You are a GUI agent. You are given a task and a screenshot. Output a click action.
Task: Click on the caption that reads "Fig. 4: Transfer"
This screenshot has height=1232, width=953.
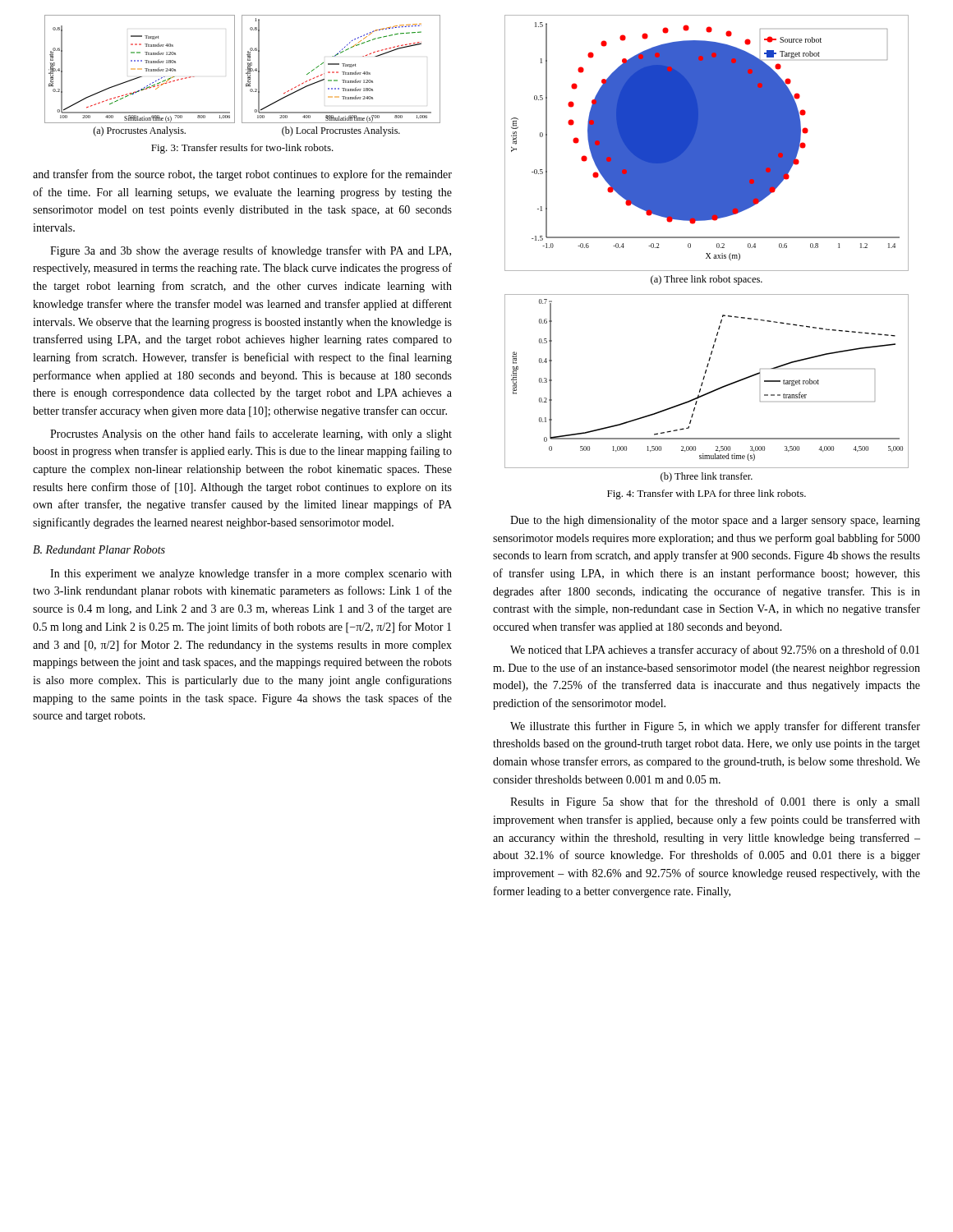point(707,493)
